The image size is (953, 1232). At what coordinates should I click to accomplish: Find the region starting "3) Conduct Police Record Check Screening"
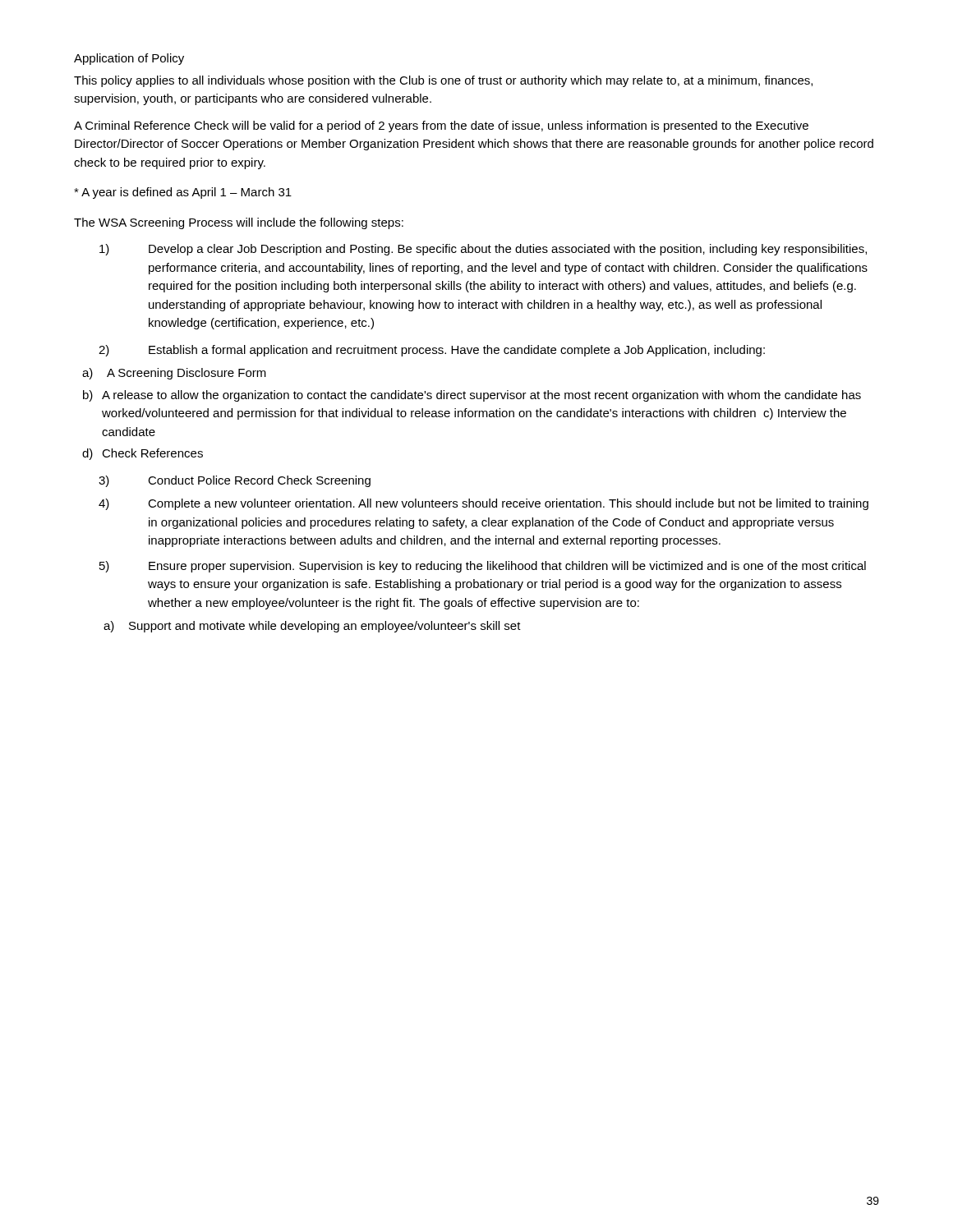point(235,481)
